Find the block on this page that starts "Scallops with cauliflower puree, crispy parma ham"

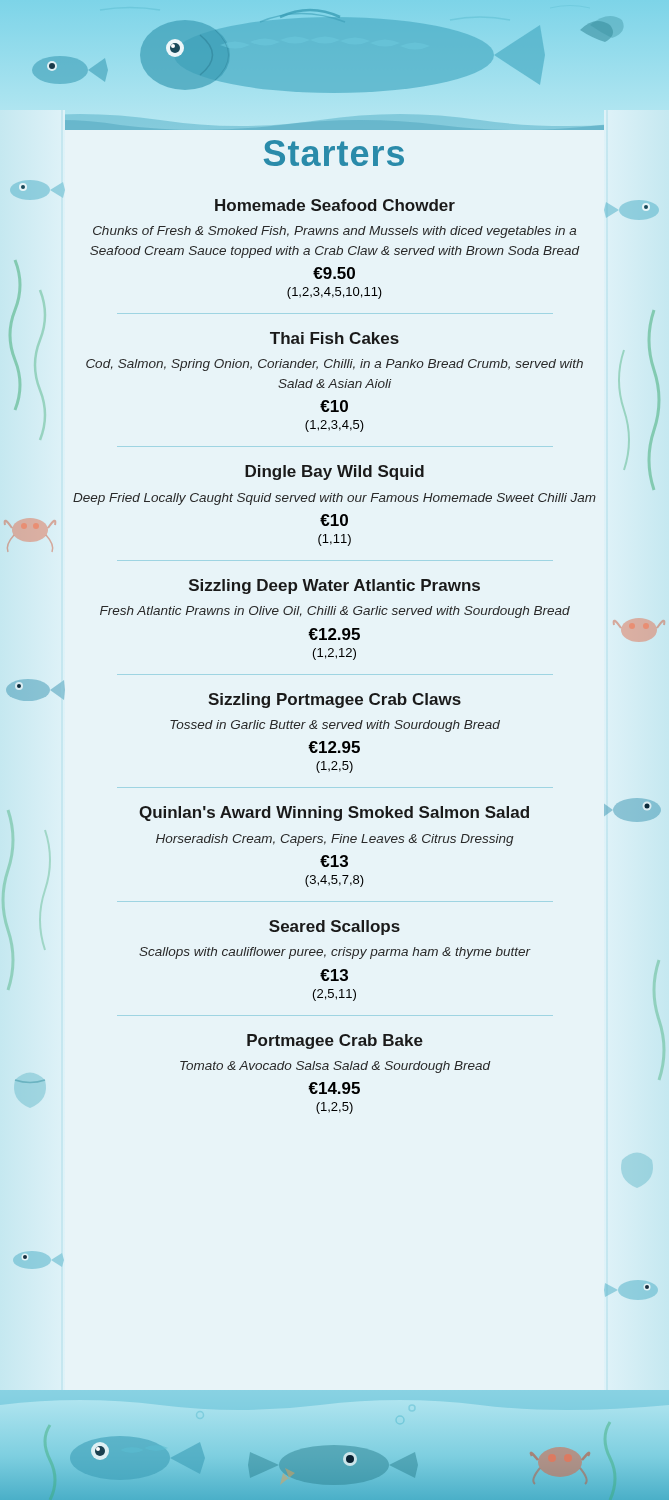[x=334, y=952]
